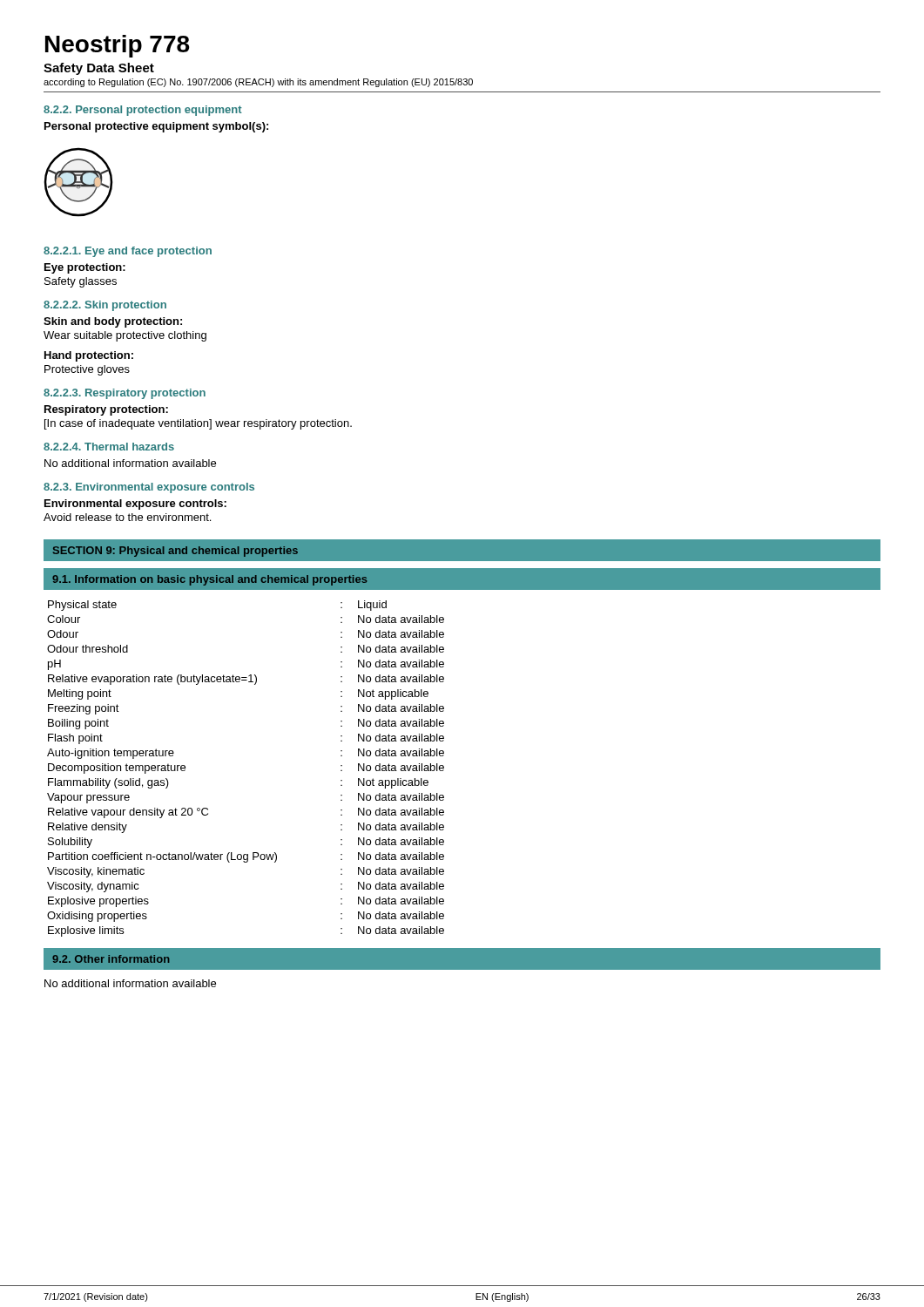Select the block starting "SECTION 9: Physical and chemical"
924x1307 pixels.
pyautogui.click(x=175, y=550)
